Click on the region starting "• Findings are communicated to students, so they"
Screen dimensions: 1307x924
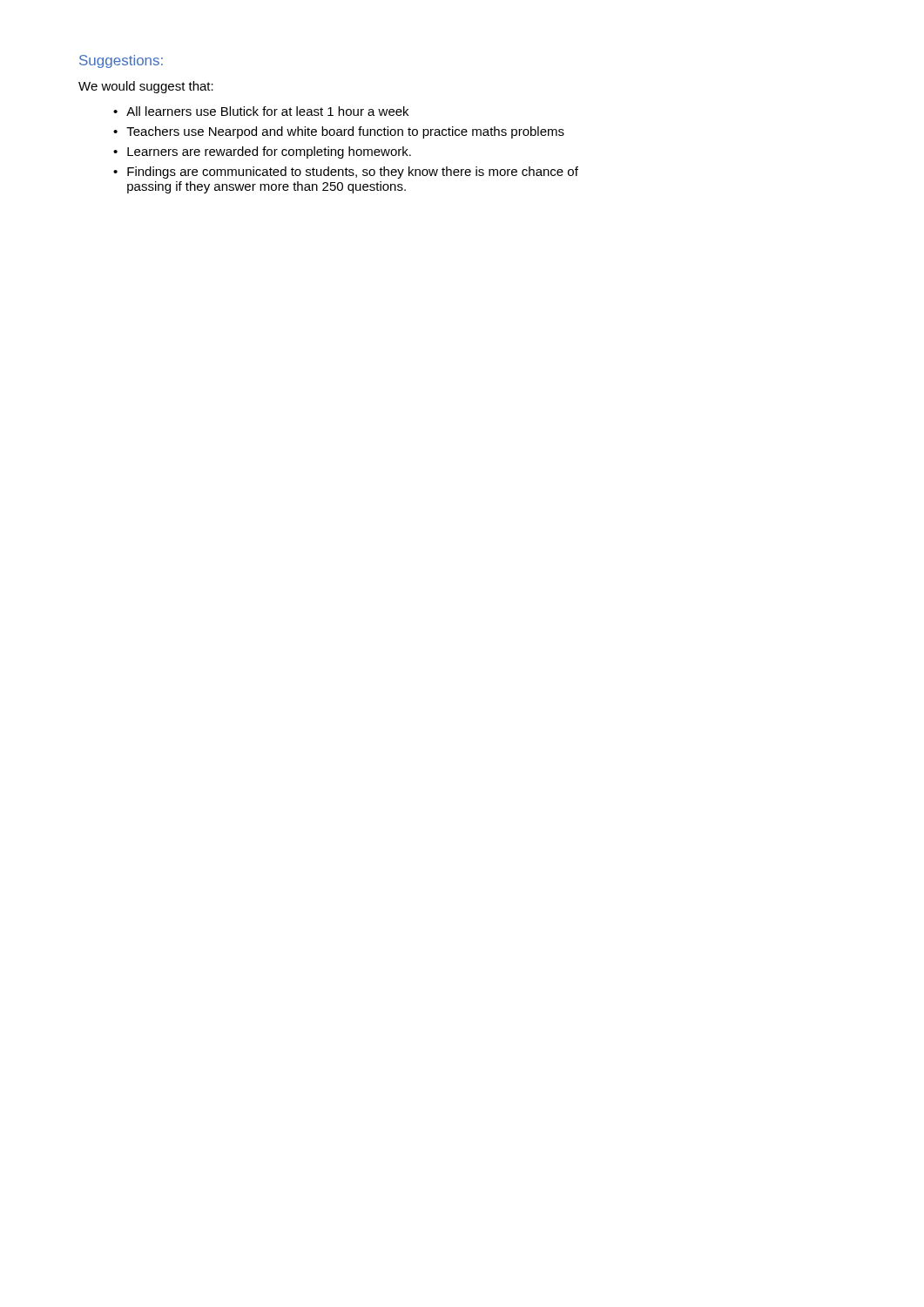click(x=346, y=179)
